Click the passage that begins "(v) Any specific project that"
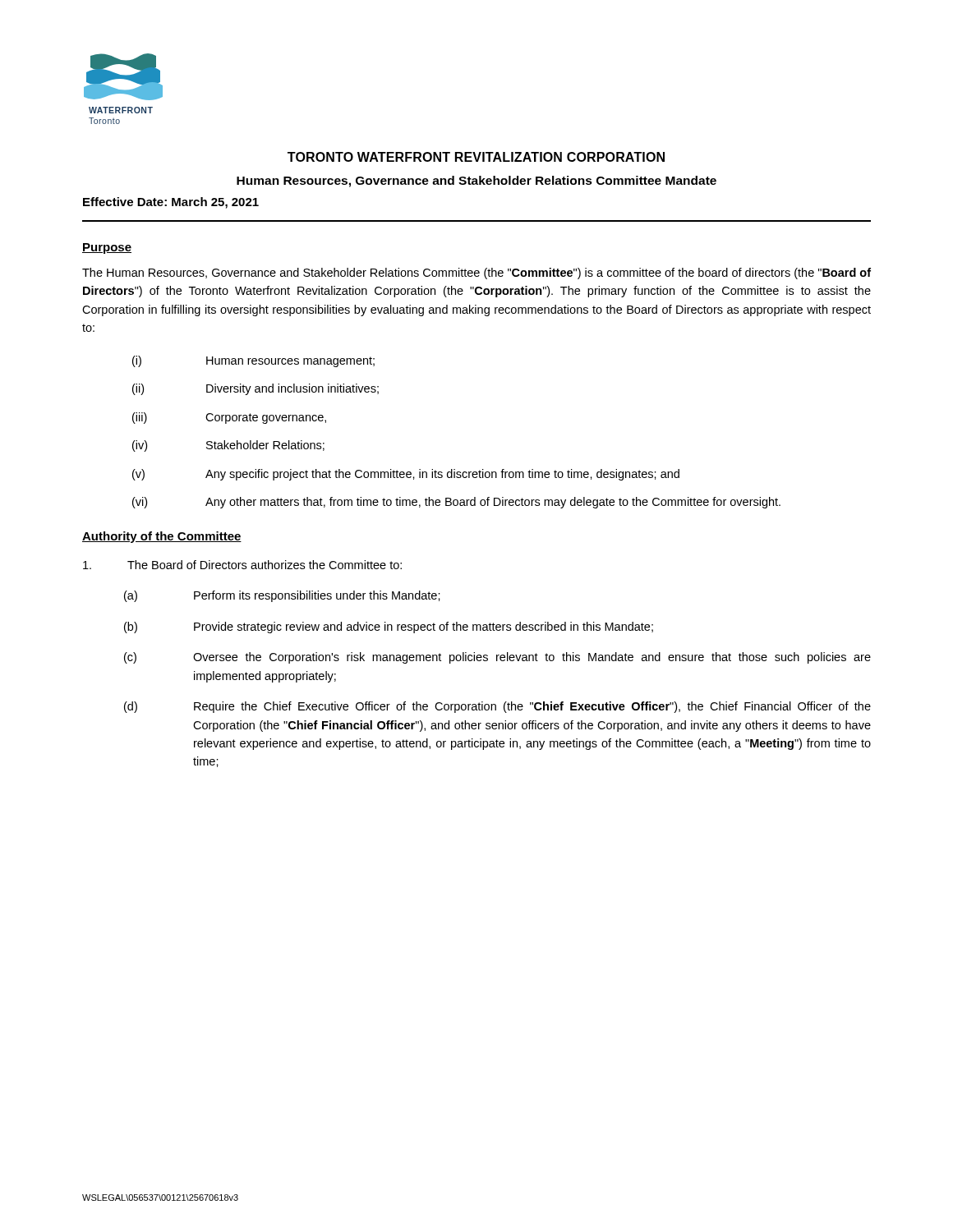This screenshot has height=1232, width=953. click(476, 474)
